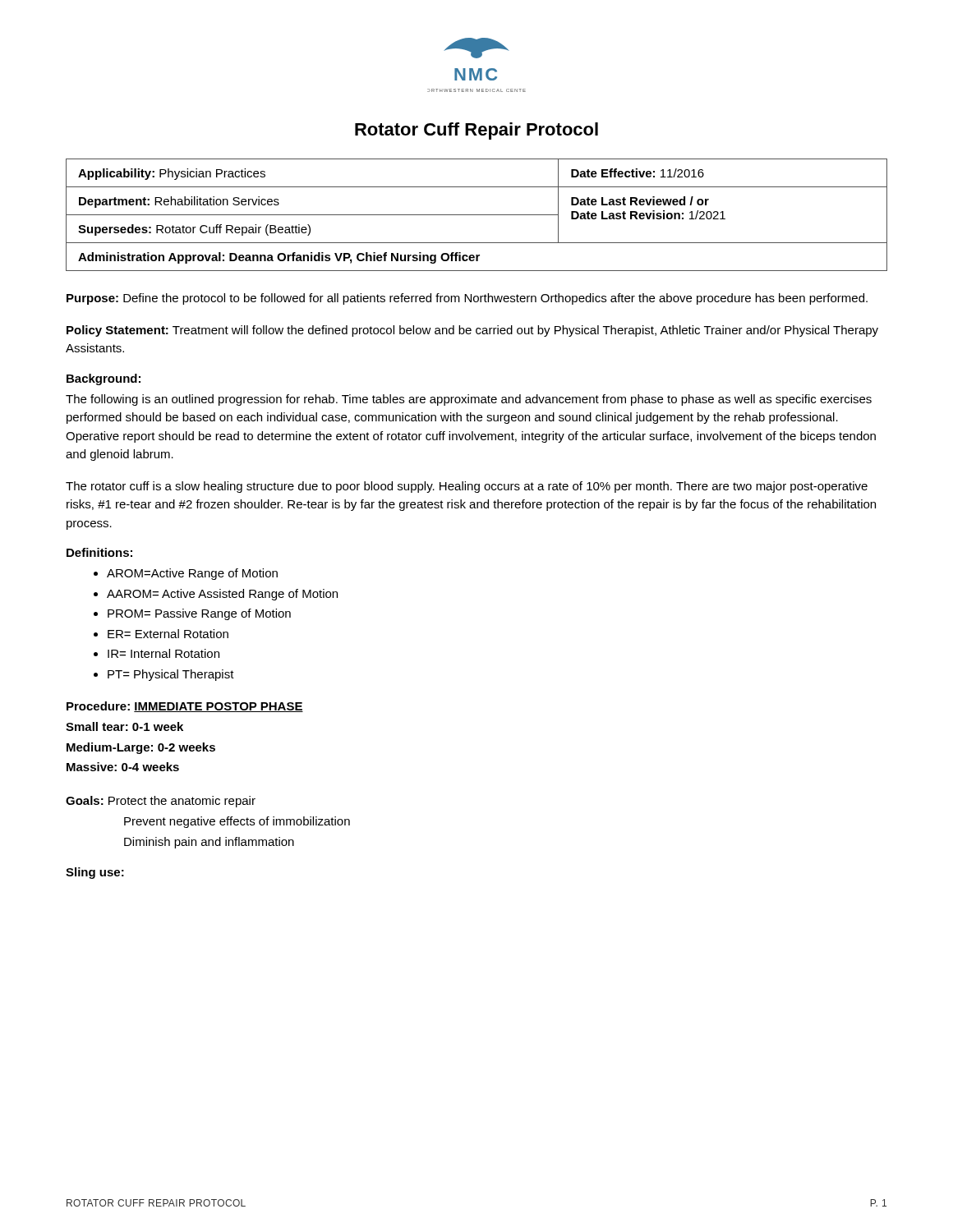Locate the logo
The image size is (953, 1232).
pos(476,71)
